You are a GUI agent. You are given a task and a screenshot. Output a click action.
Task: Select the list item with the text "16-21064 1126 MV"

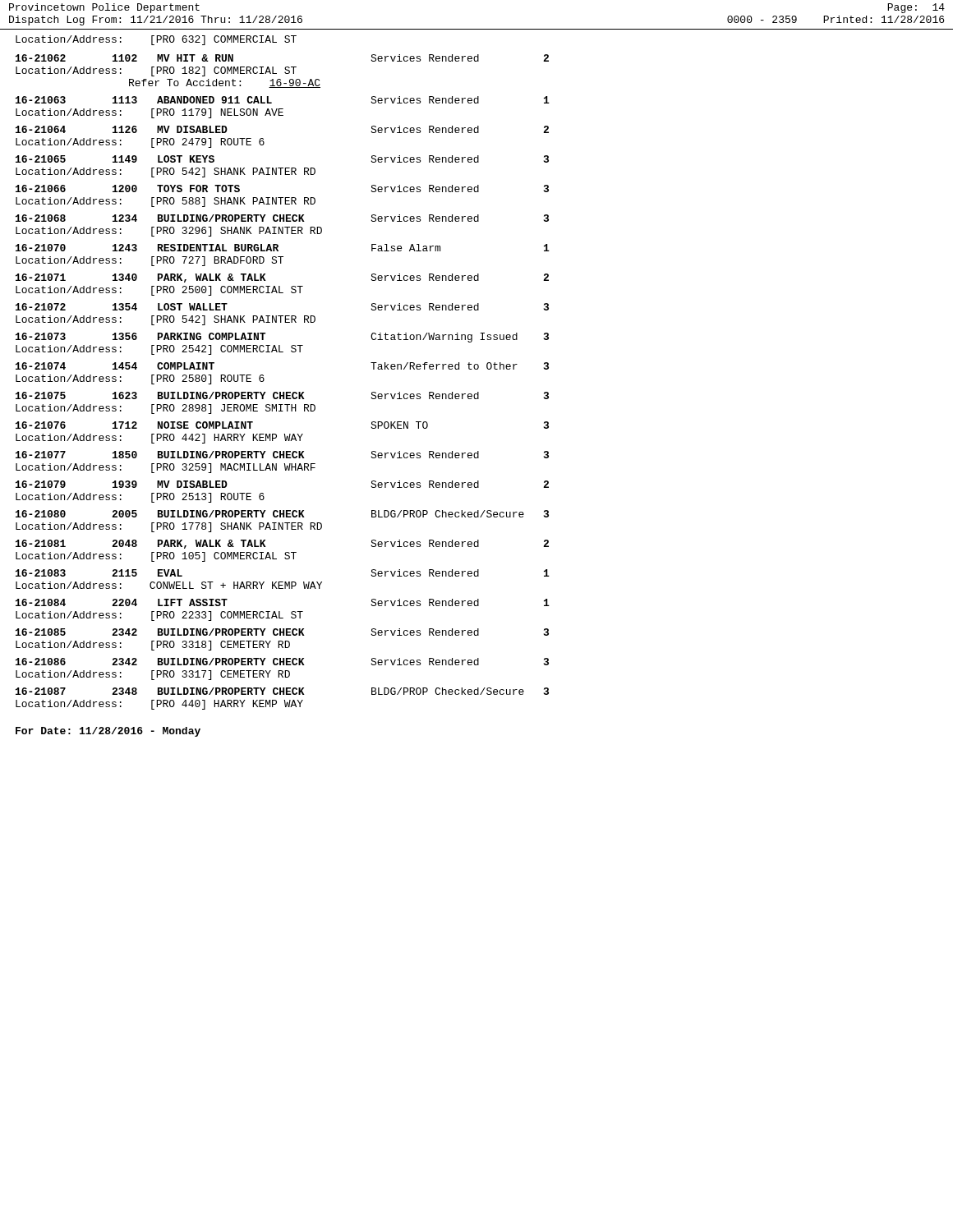pos(476,136)
